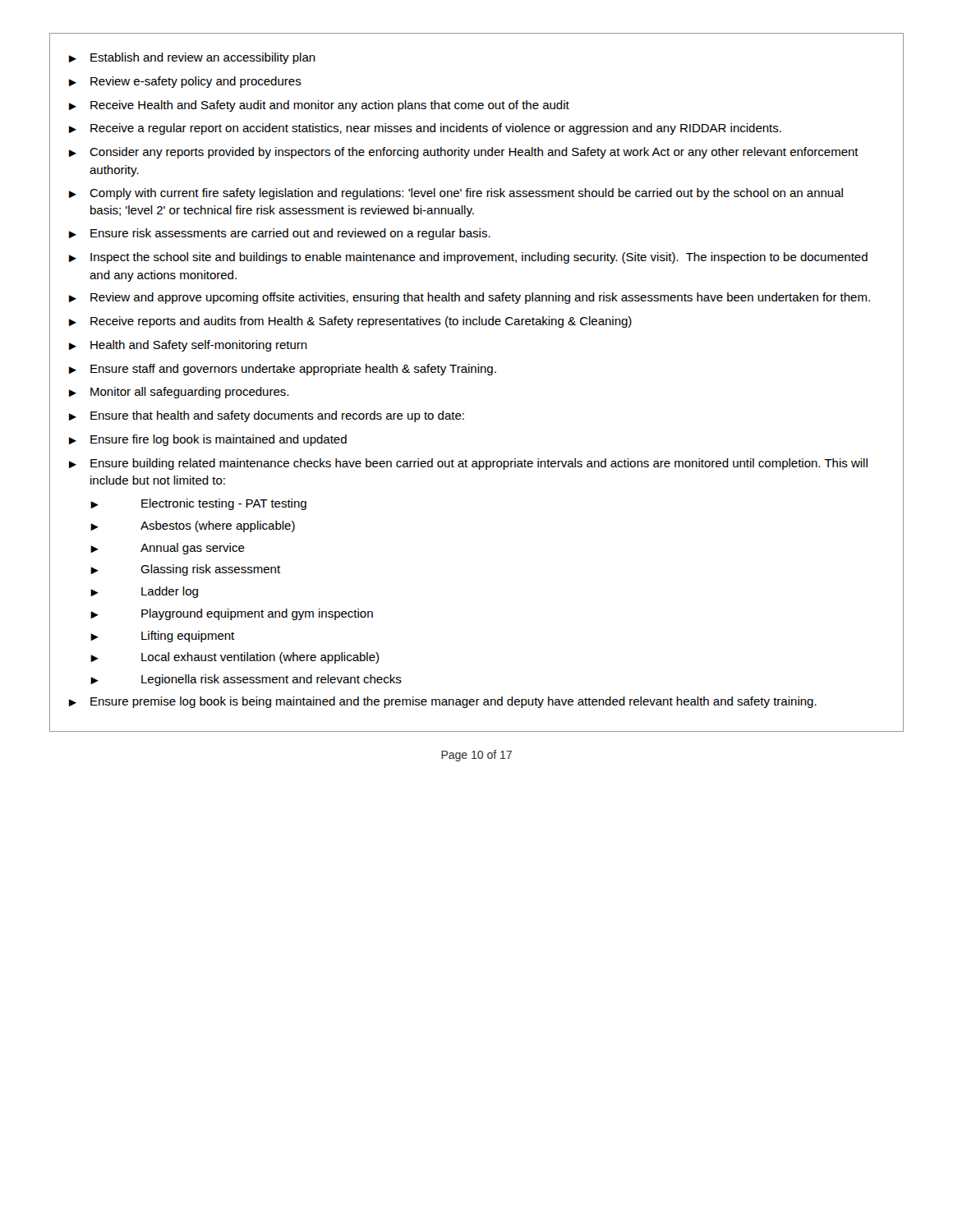The width and height of the screenshot is (953, 1232).
Task: Click on the text block starting "► Receive Health and Safety audit"
Action: (472, 105)
